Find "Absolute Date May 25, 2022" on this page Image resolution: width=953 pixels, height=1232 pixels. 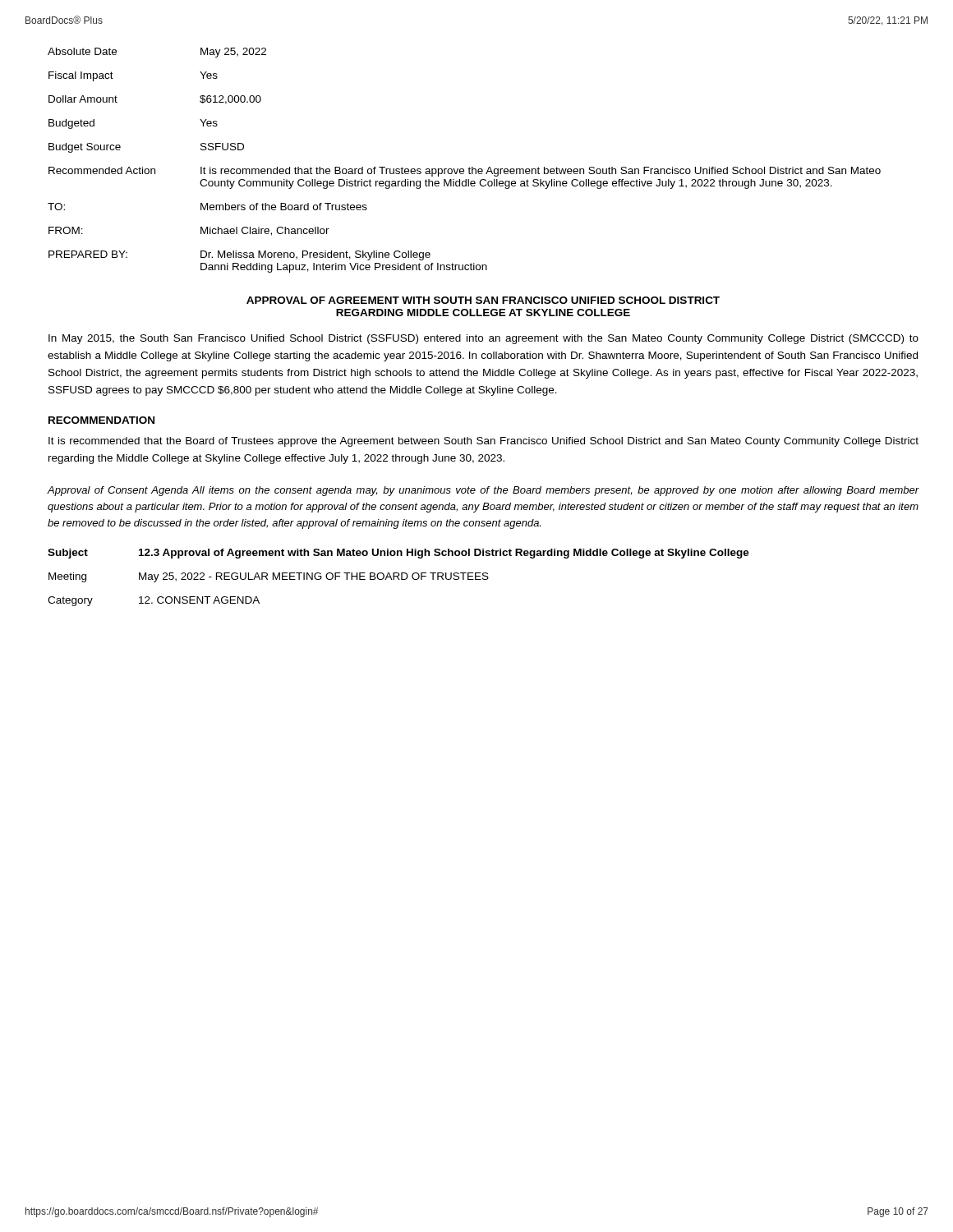[83, 52]
